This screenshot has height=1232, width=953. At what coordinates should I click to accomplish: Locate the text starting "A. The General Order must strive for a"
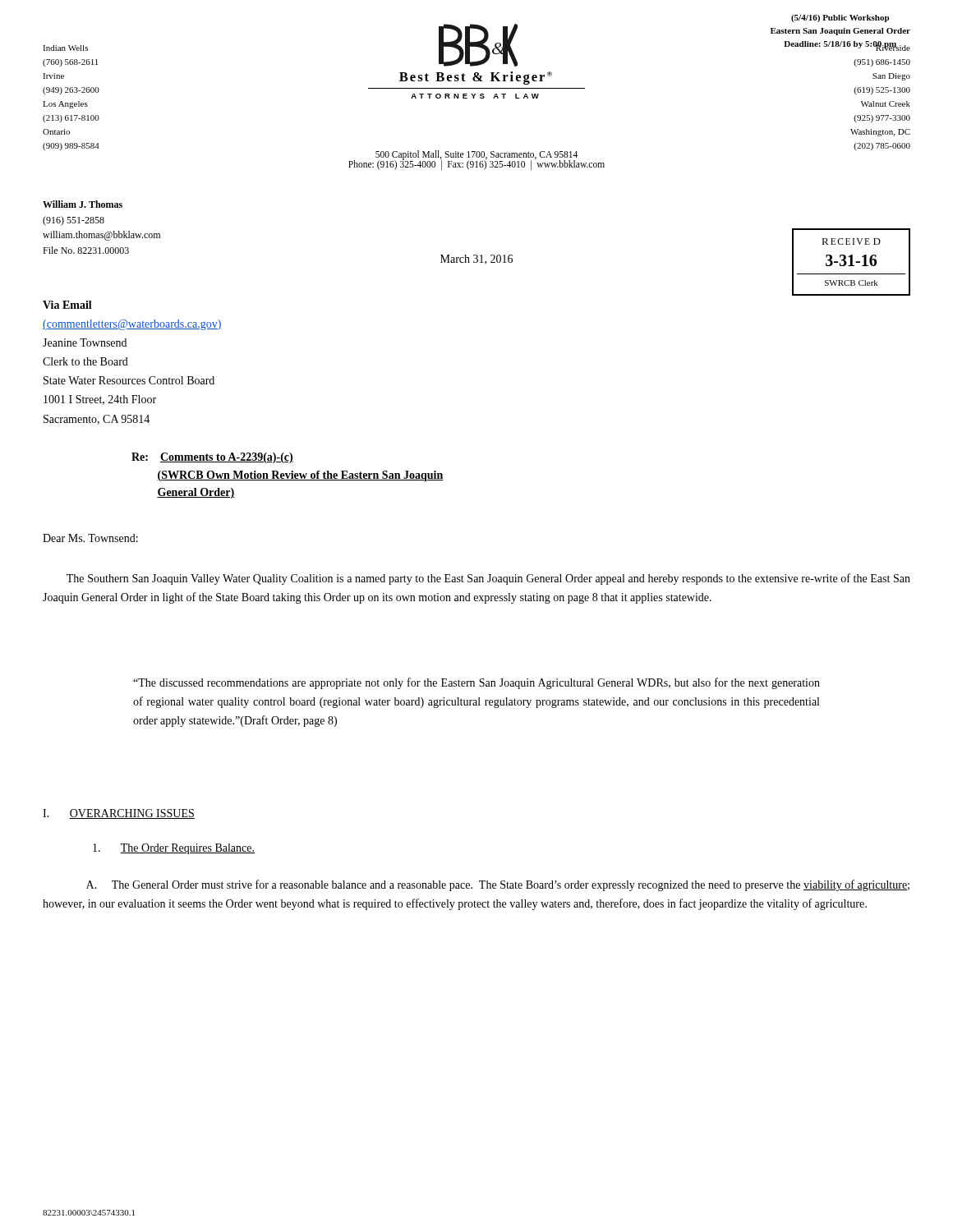pos(476,894)
